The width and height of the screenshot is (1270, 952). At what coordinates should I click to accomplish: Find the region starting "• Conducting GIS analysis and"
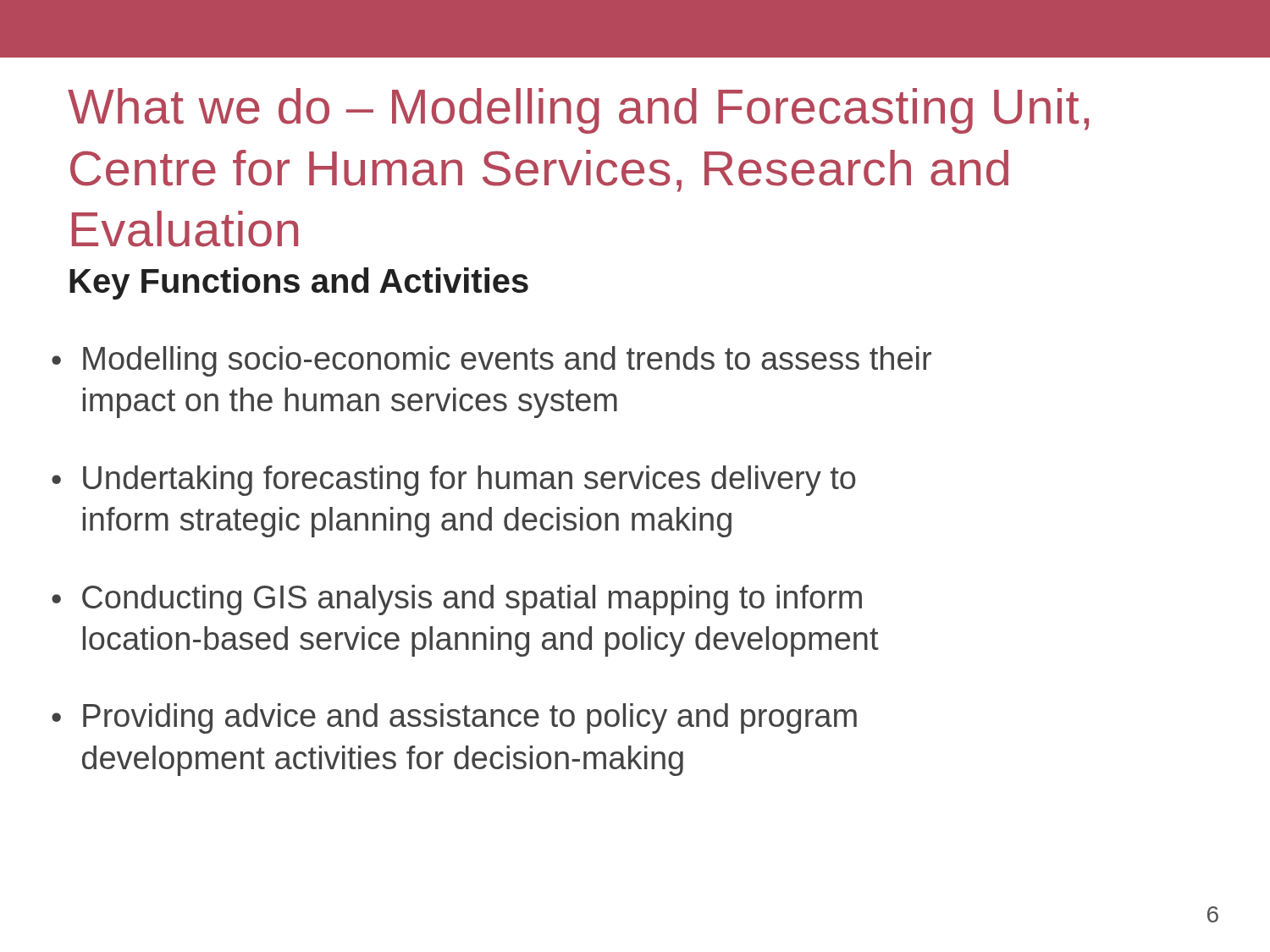[x=465, y=619]
